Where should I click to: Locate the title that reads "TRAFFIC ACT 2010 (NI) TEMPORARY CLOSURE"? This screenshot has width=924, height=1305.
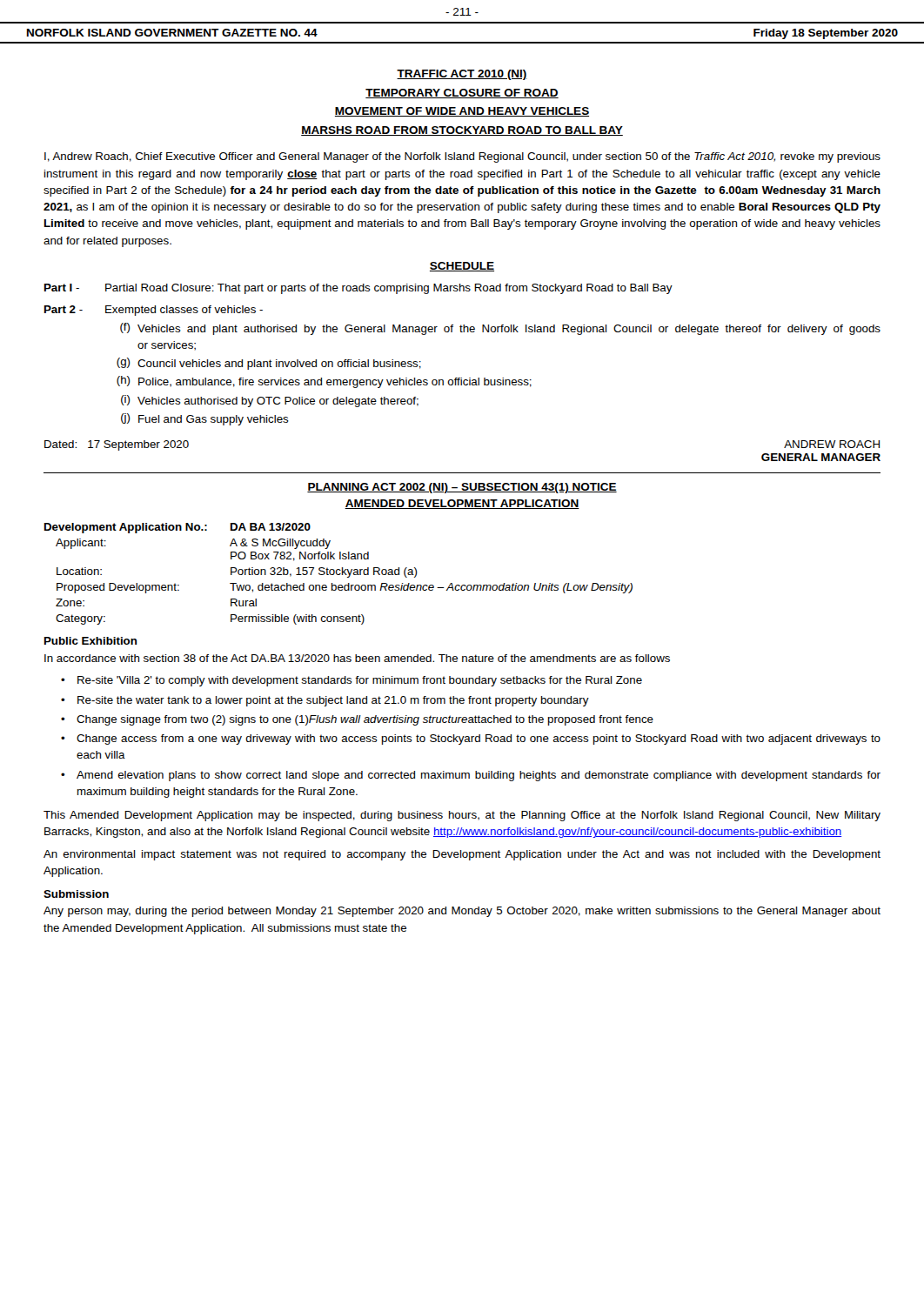click(462, 102)
